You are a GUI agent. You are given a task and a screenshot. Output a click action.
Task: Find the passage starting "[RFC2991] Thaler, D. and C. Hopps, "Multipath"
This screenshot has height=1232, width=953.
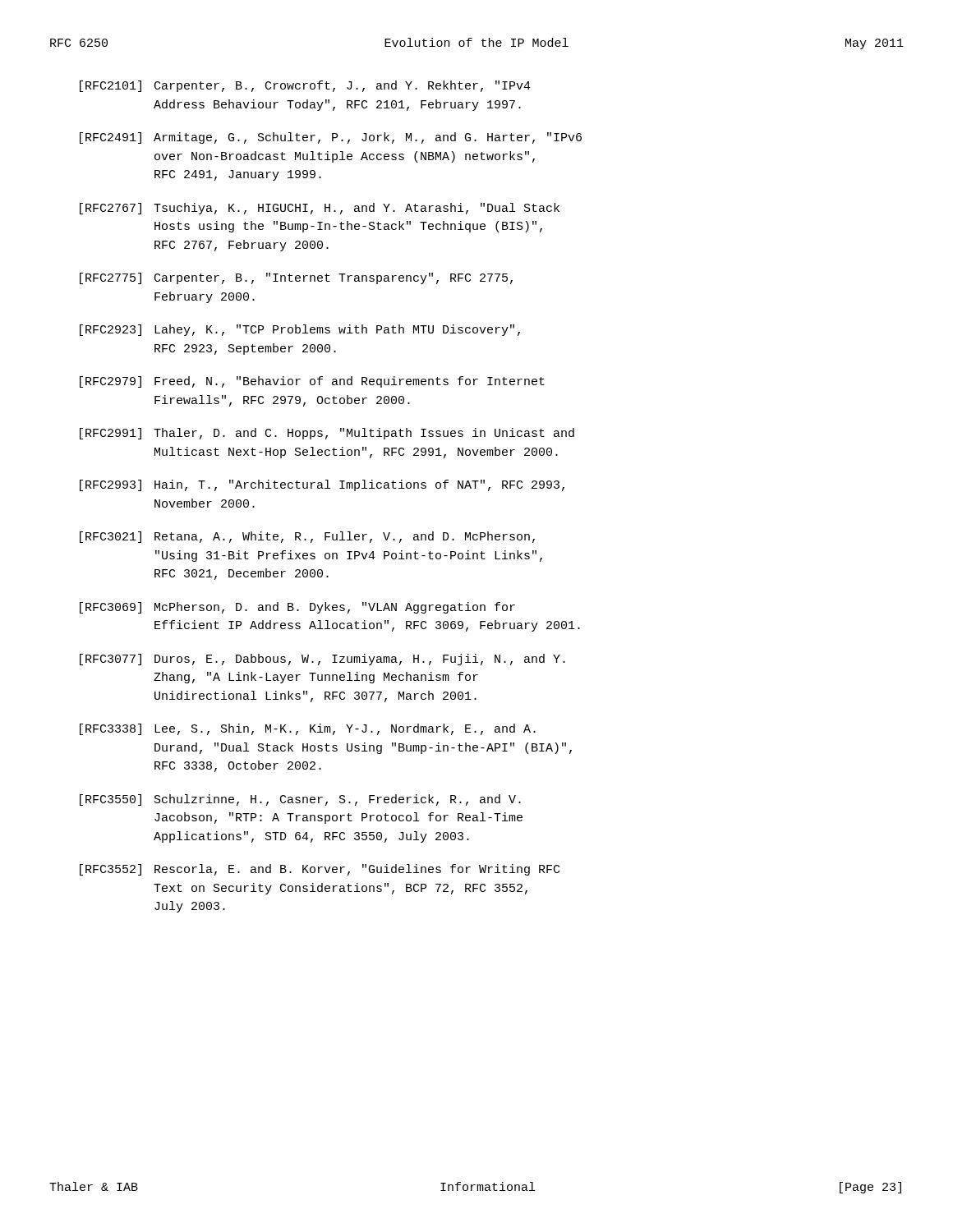click(x=476, y=444)
